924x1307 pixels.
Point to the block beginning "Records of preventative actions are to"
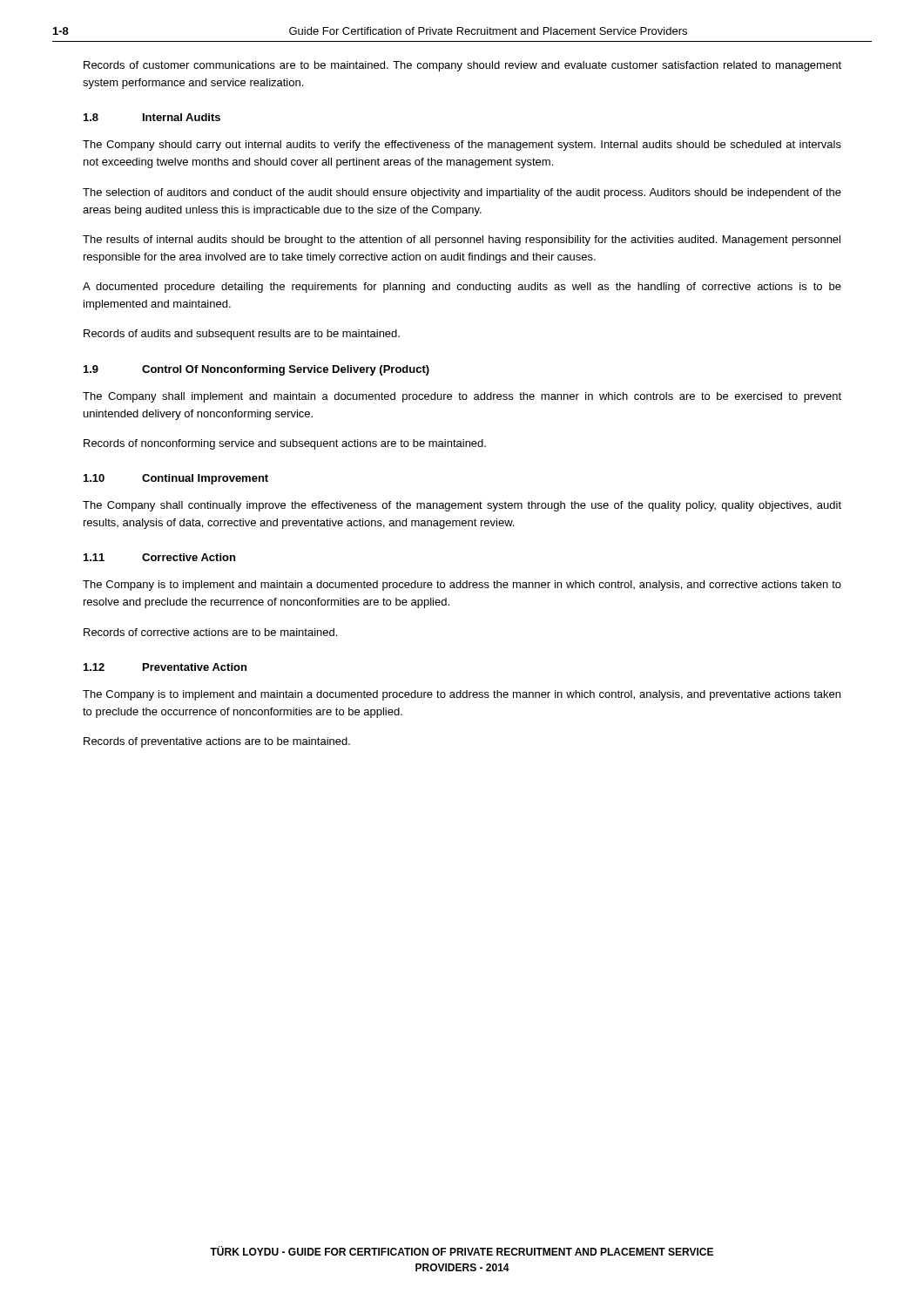pos(217,741)
